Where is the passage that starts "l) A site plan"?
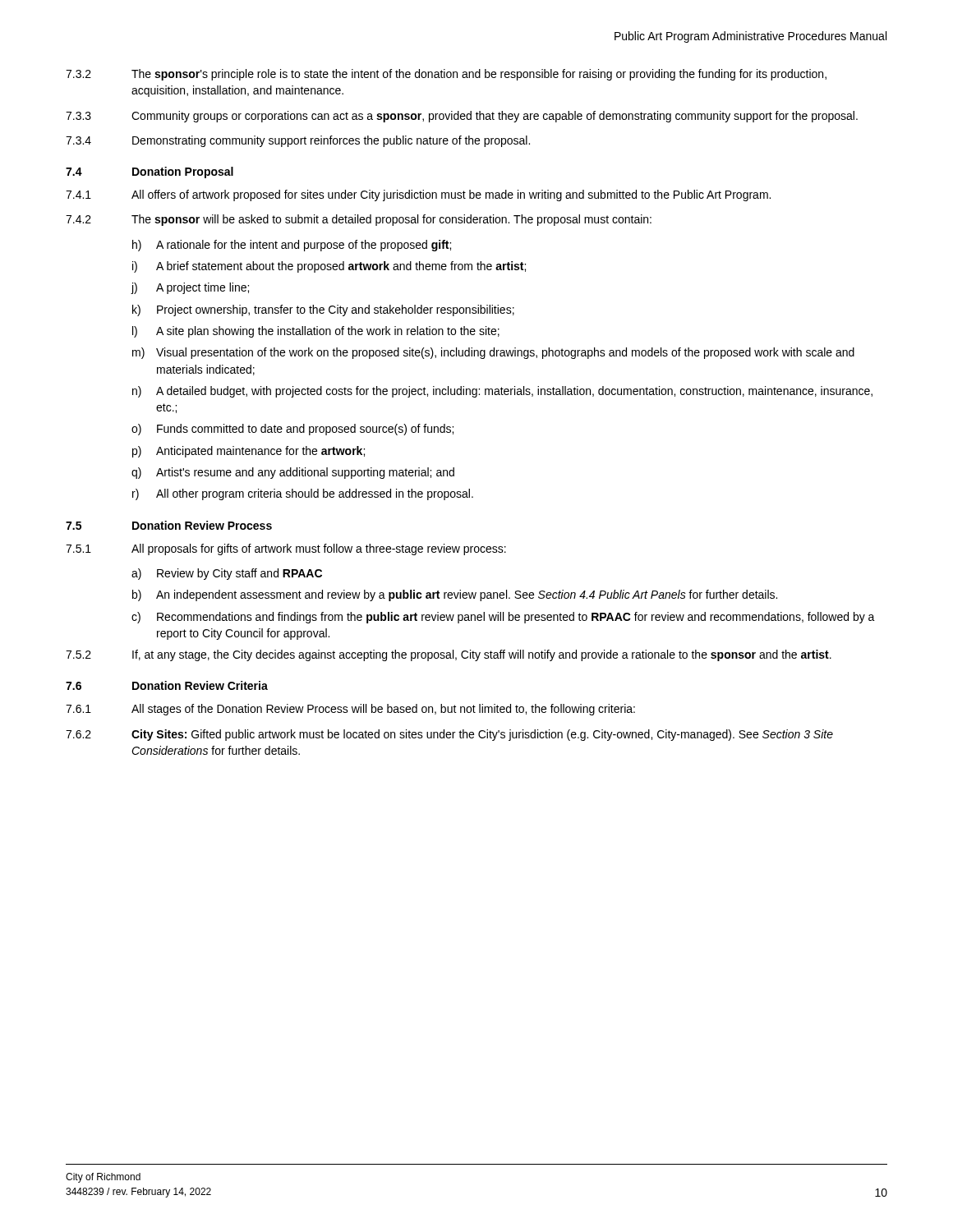The height and width of the screenshot is (1232, 953). (x=509, y=331)
